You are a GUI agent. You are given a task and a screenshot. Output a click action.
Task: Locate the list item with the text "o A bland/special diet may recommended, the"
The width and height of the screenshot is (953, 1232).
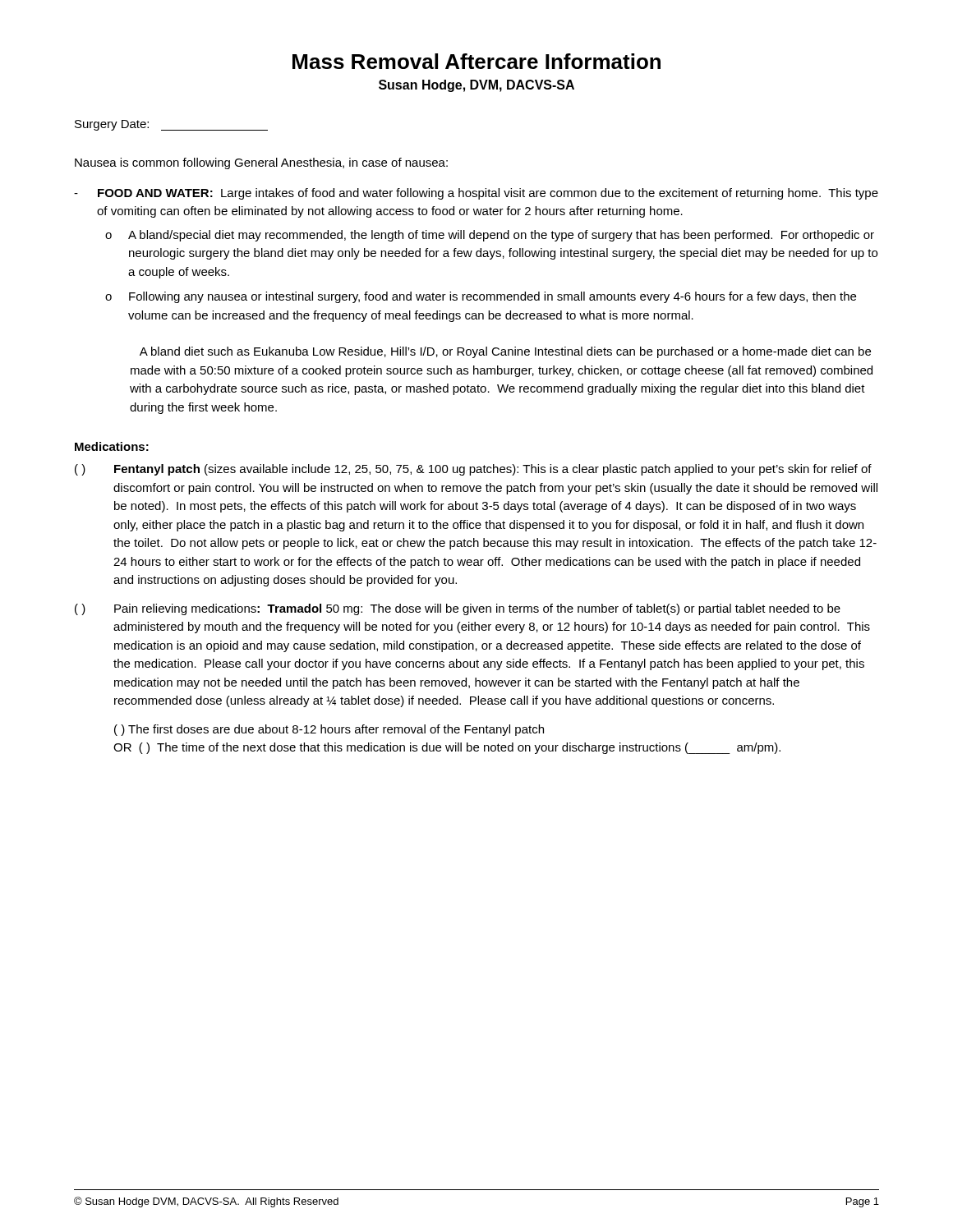492,253
